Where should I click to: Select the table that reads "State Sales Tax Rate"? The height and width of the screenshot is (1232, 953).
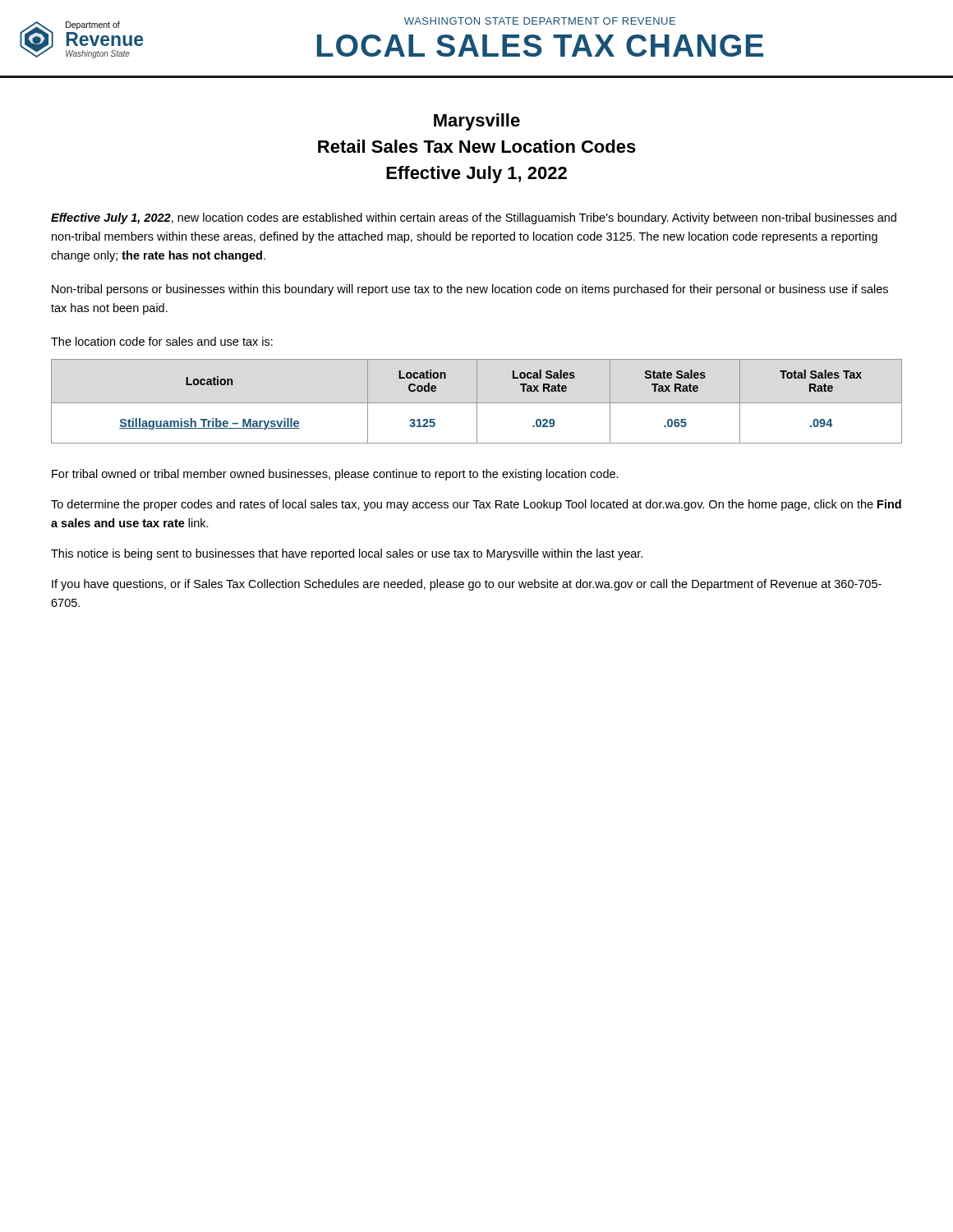point(476,402)
